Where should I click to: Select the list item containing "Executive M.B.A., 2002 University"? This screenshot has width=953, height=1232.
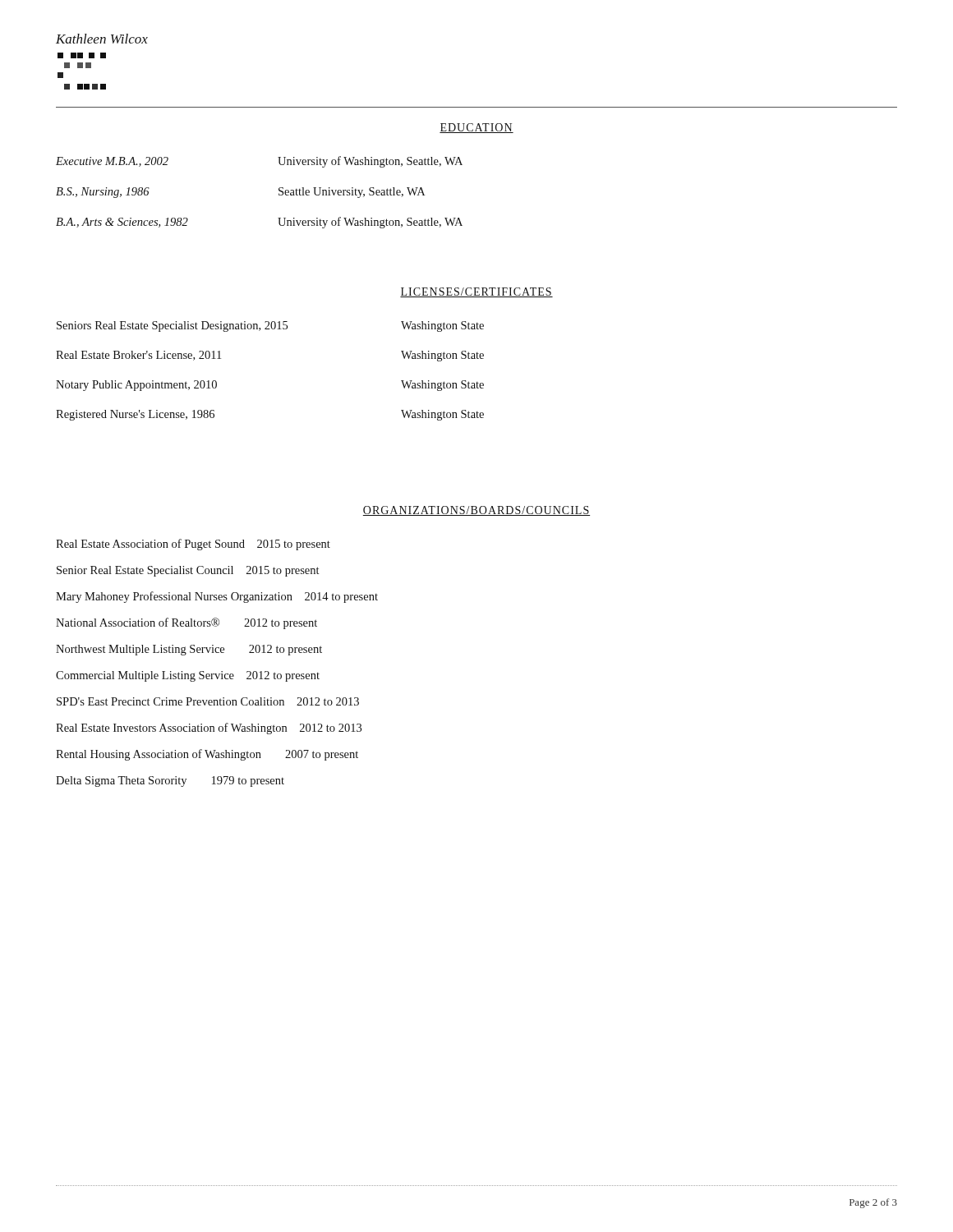coord(111,161)
